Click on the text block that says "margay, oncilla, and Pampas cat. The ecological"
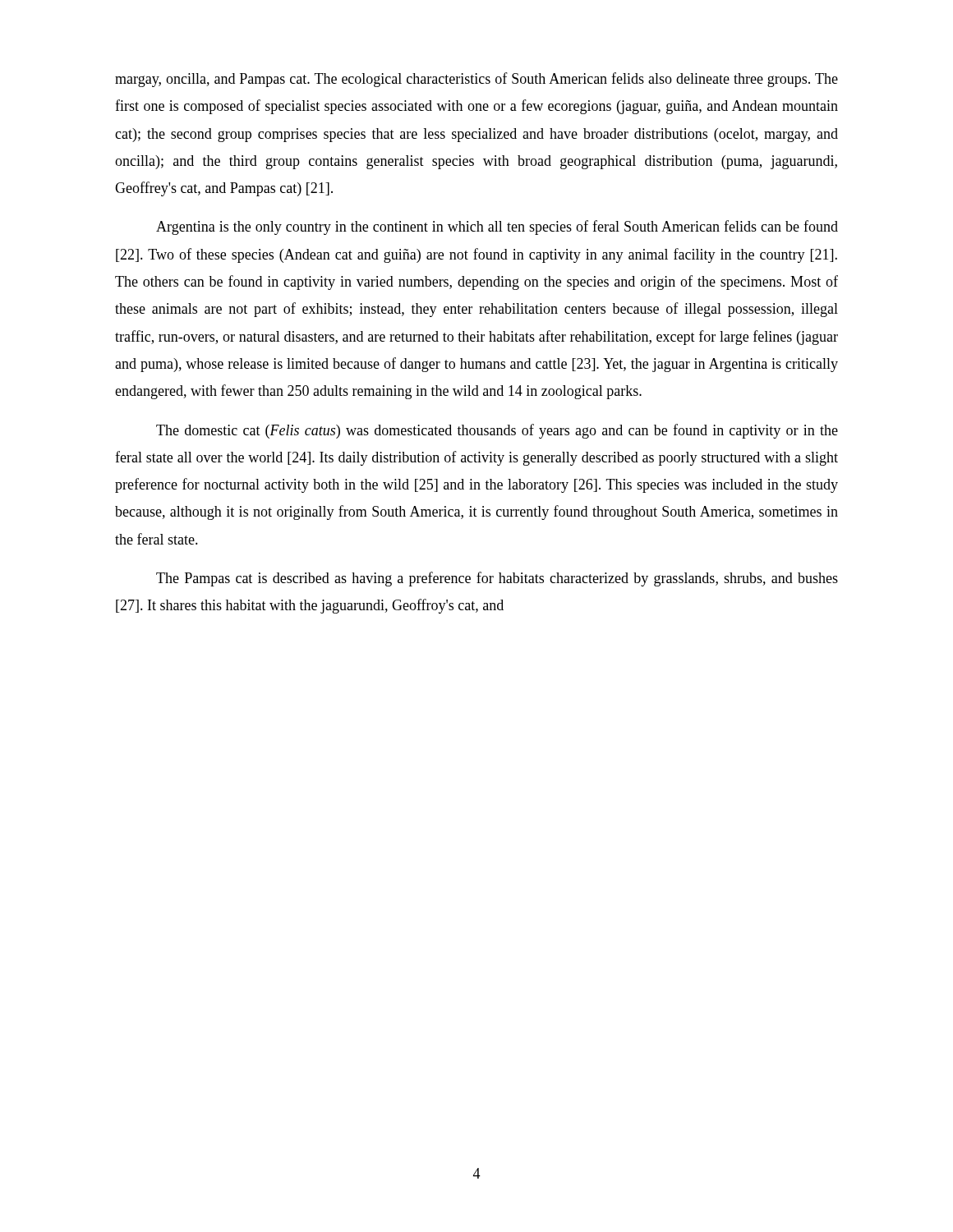This screenshot has width=953, height=1232. (x=476, y=134)
